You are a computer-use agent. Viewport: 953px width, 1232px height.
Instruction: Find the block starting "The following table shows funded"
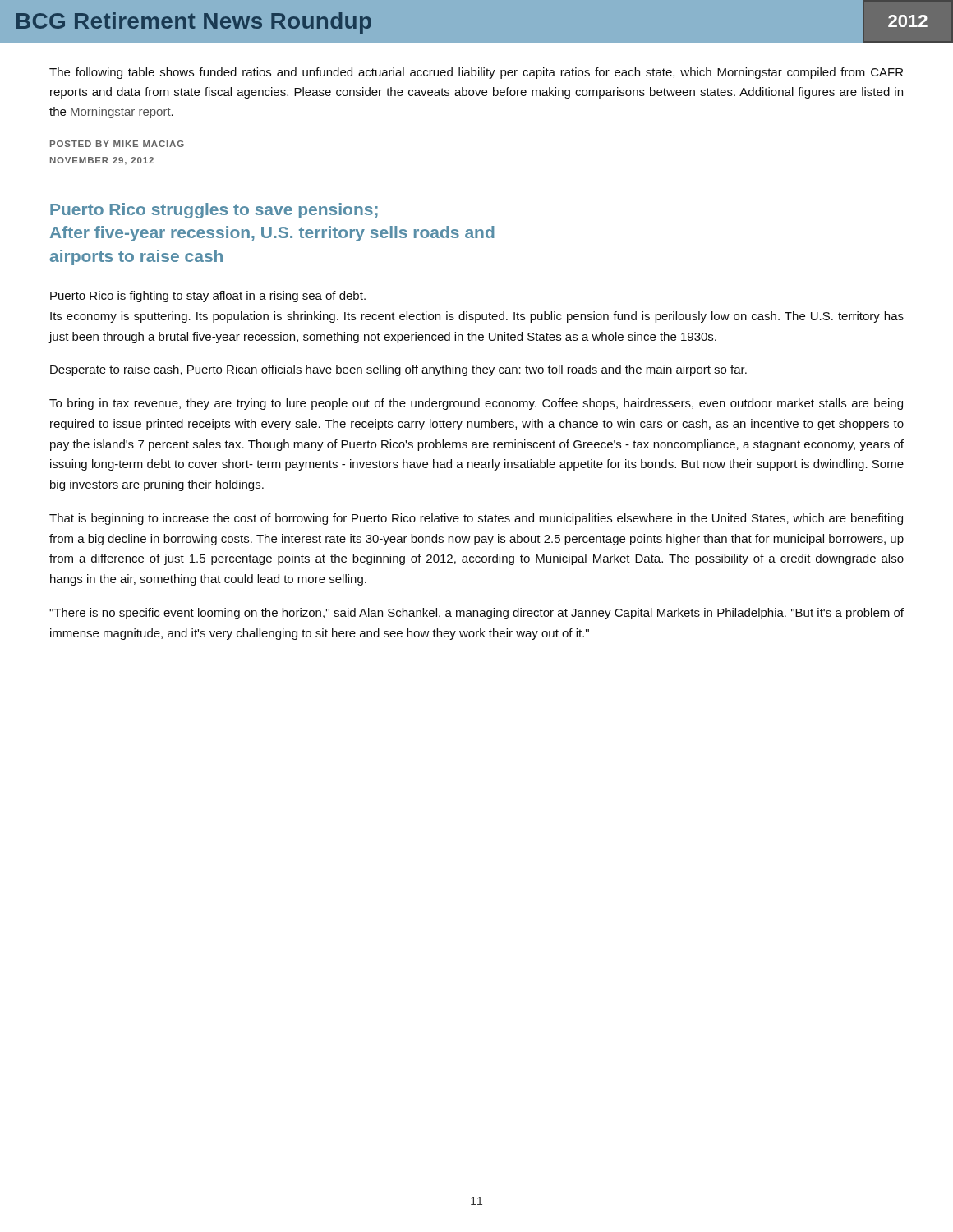[x=476, y=92]
